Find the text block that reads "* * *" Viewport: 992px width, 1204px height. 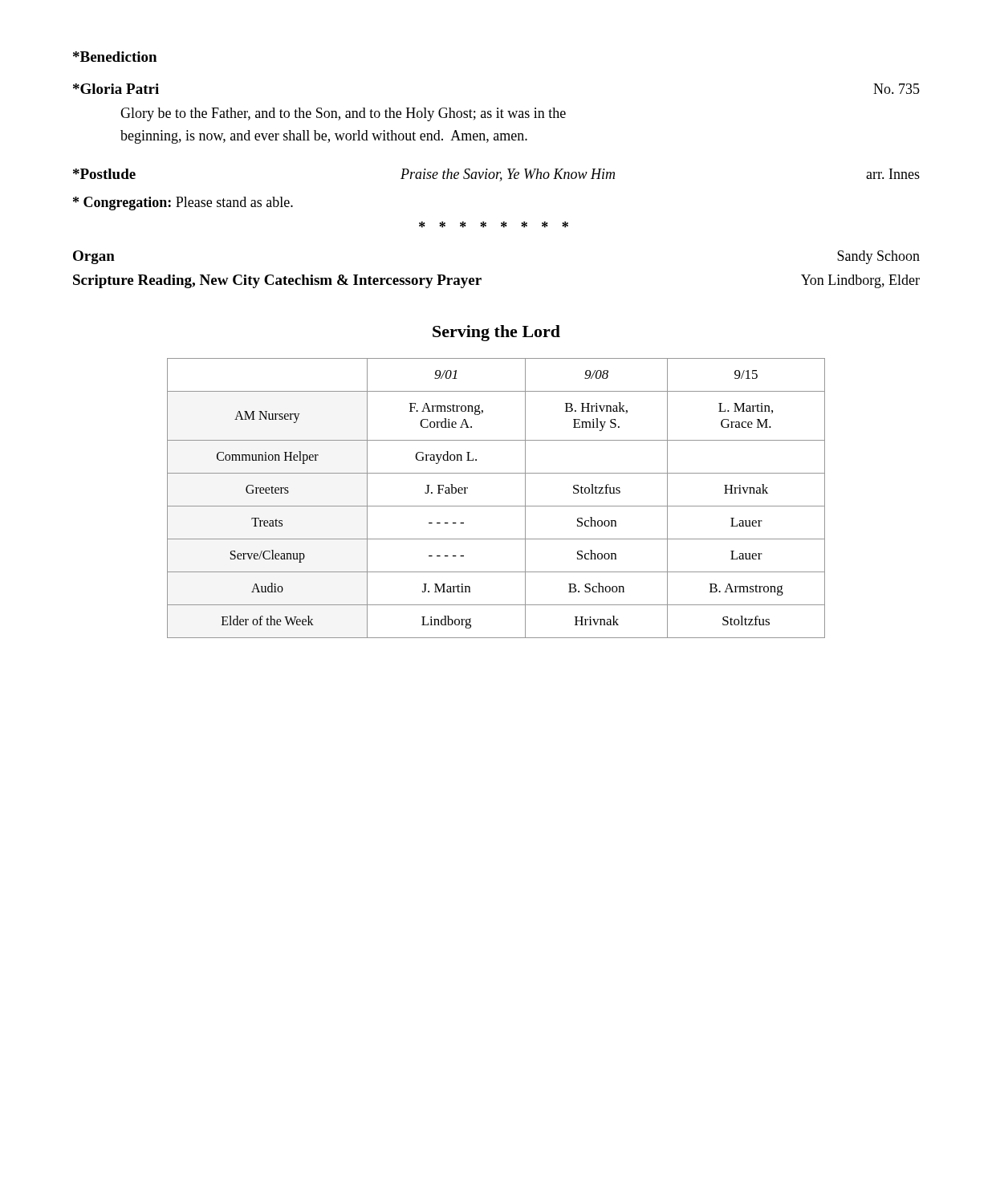pos(496,227)
